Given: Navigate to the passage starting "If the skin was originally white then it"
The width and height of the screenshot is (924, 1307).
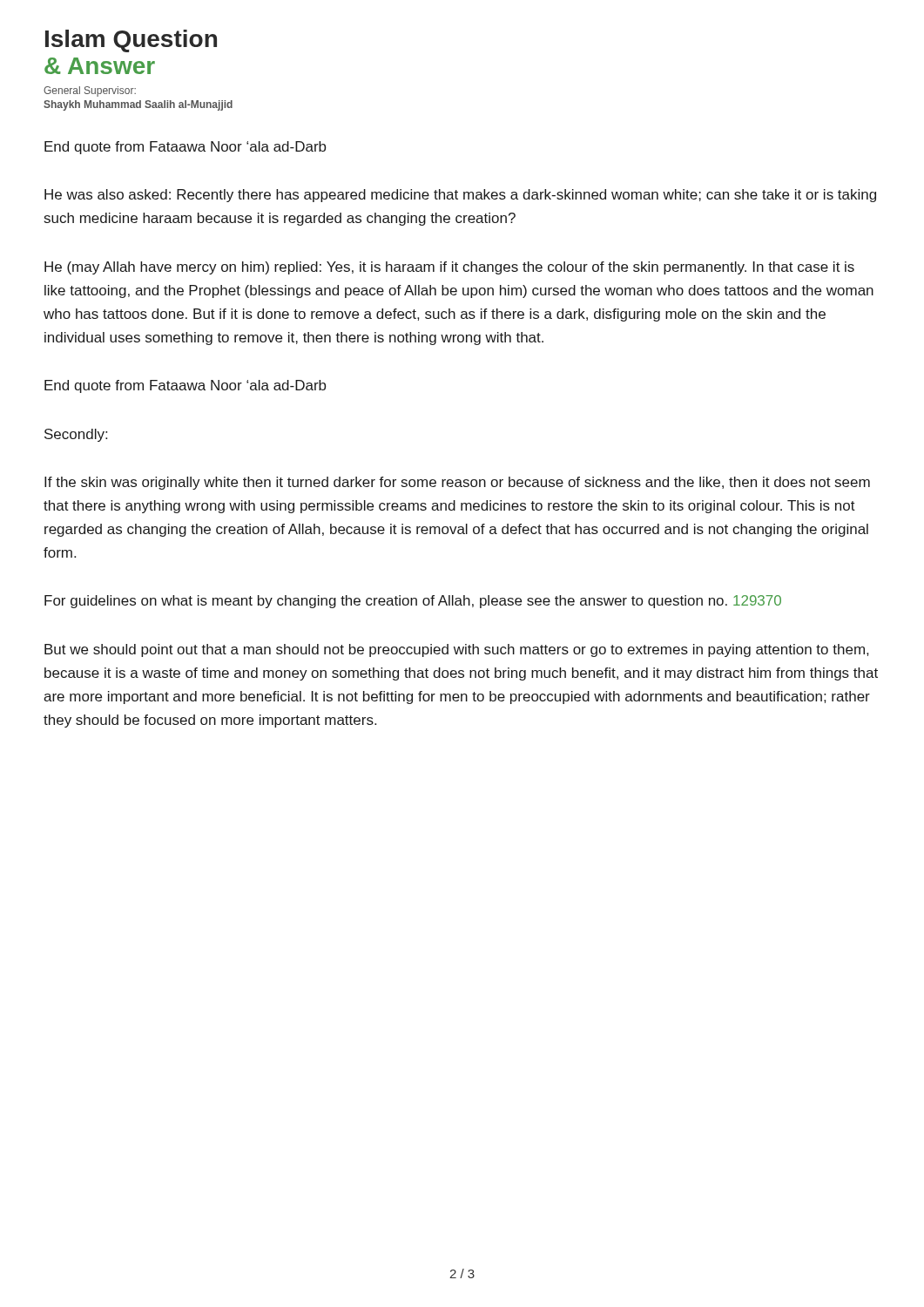Looking at the screenshot, I should 457,518.
